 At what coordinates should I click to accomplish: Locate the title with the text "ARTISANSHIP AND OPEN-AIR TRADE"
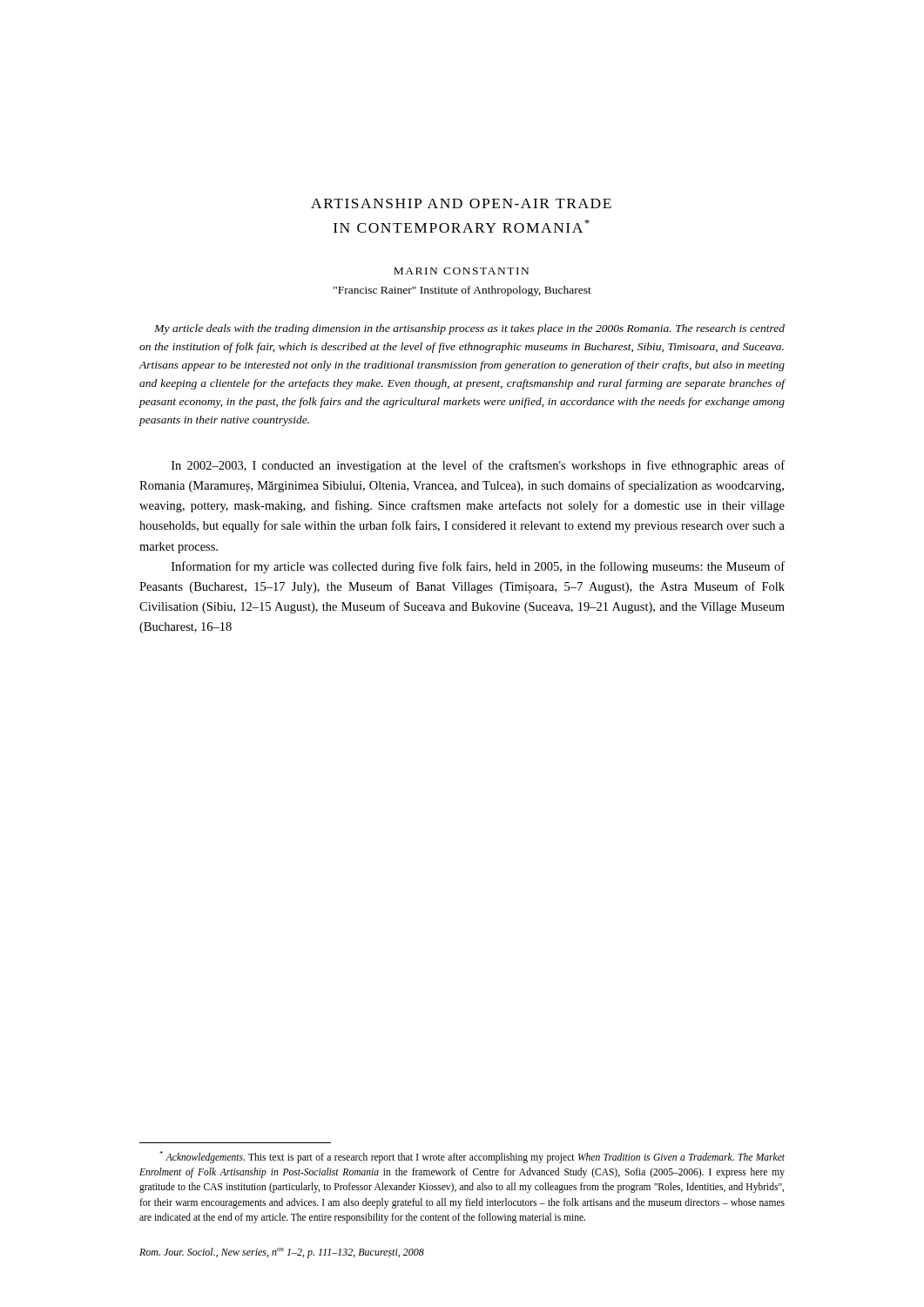(x=462, y=215)
